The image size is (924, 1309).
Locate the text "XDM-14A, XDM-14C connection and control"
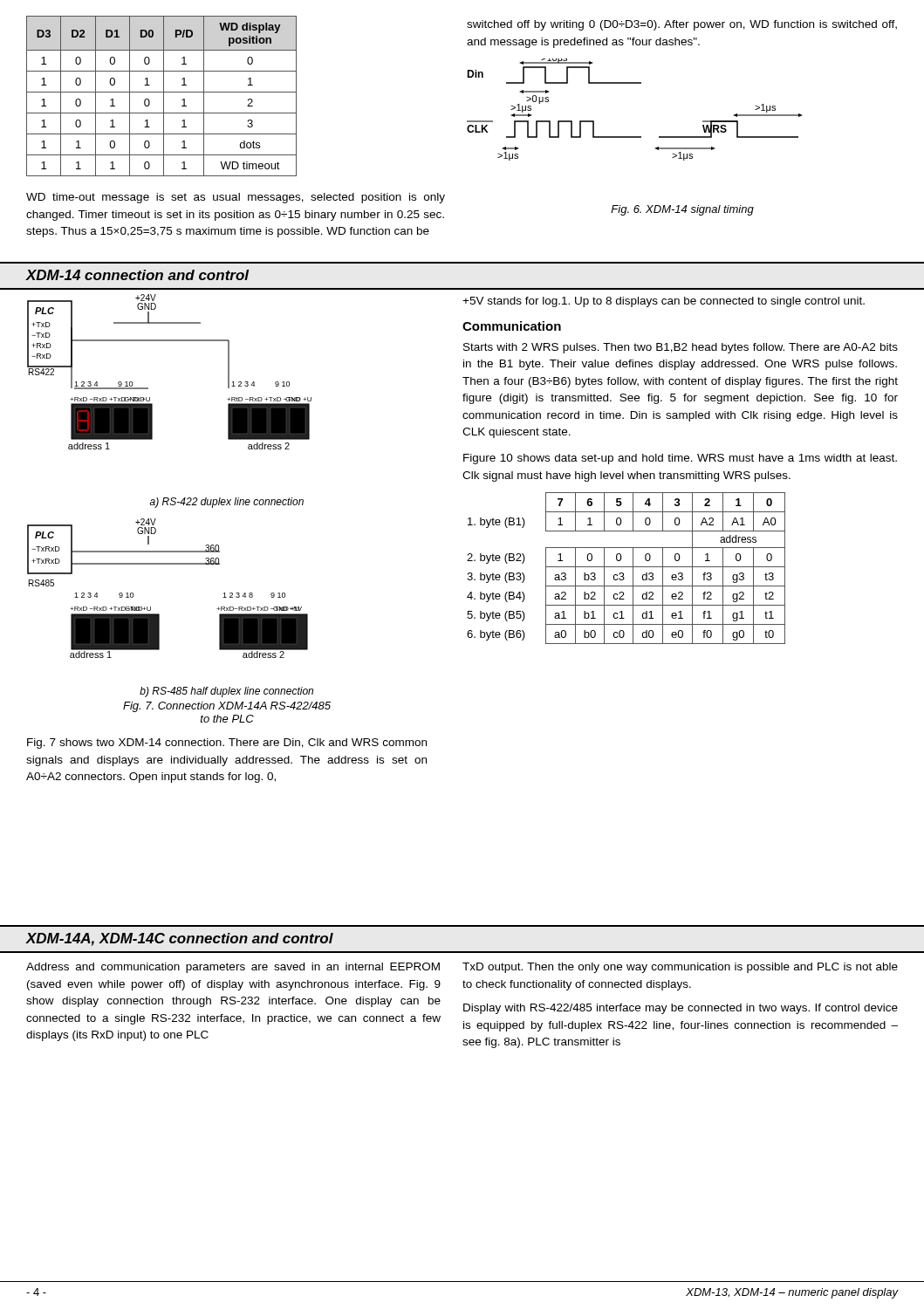tap(179, 939)
